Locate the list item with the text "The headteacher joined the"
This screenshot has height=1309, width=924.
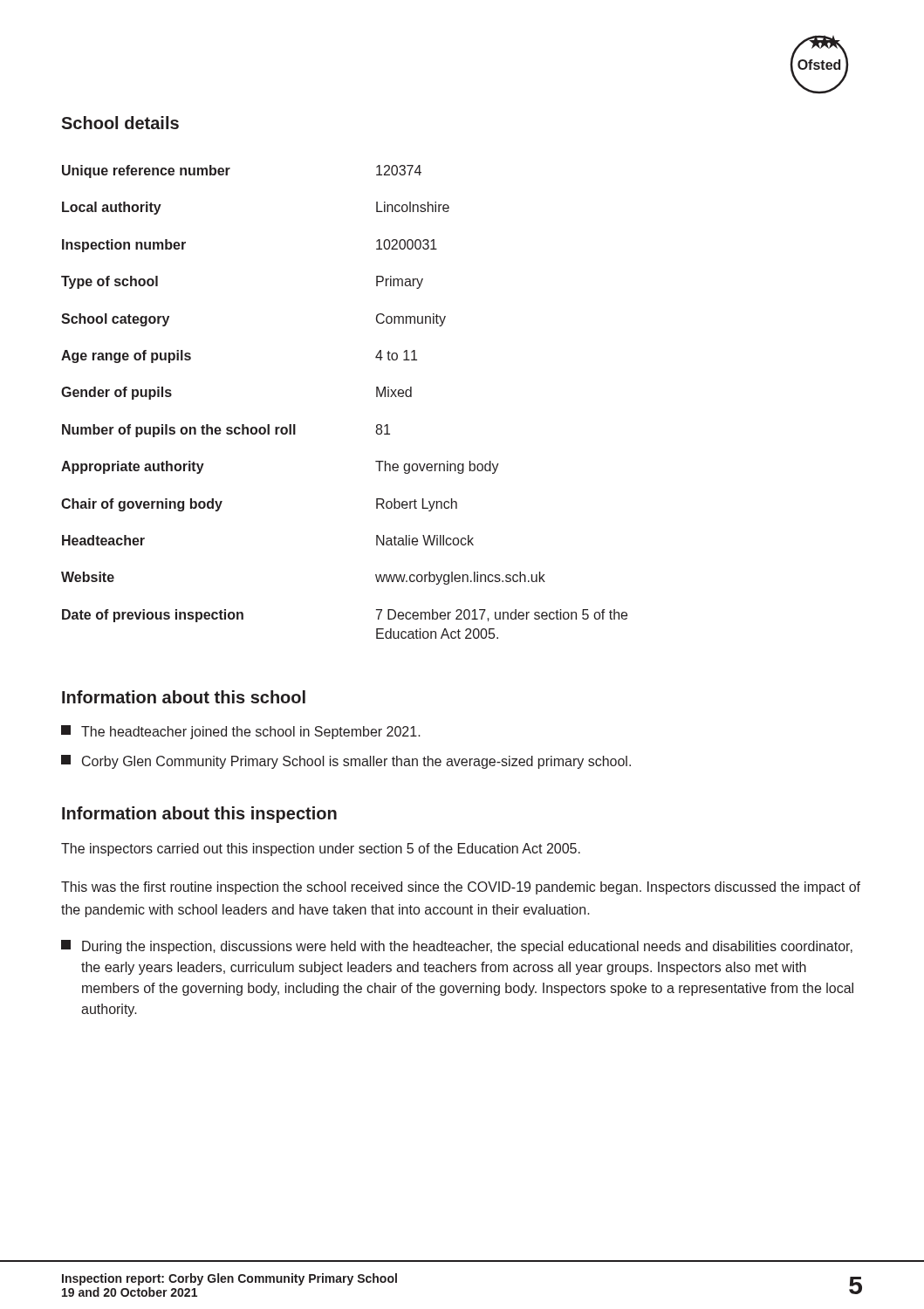click(x=241, y=732)
